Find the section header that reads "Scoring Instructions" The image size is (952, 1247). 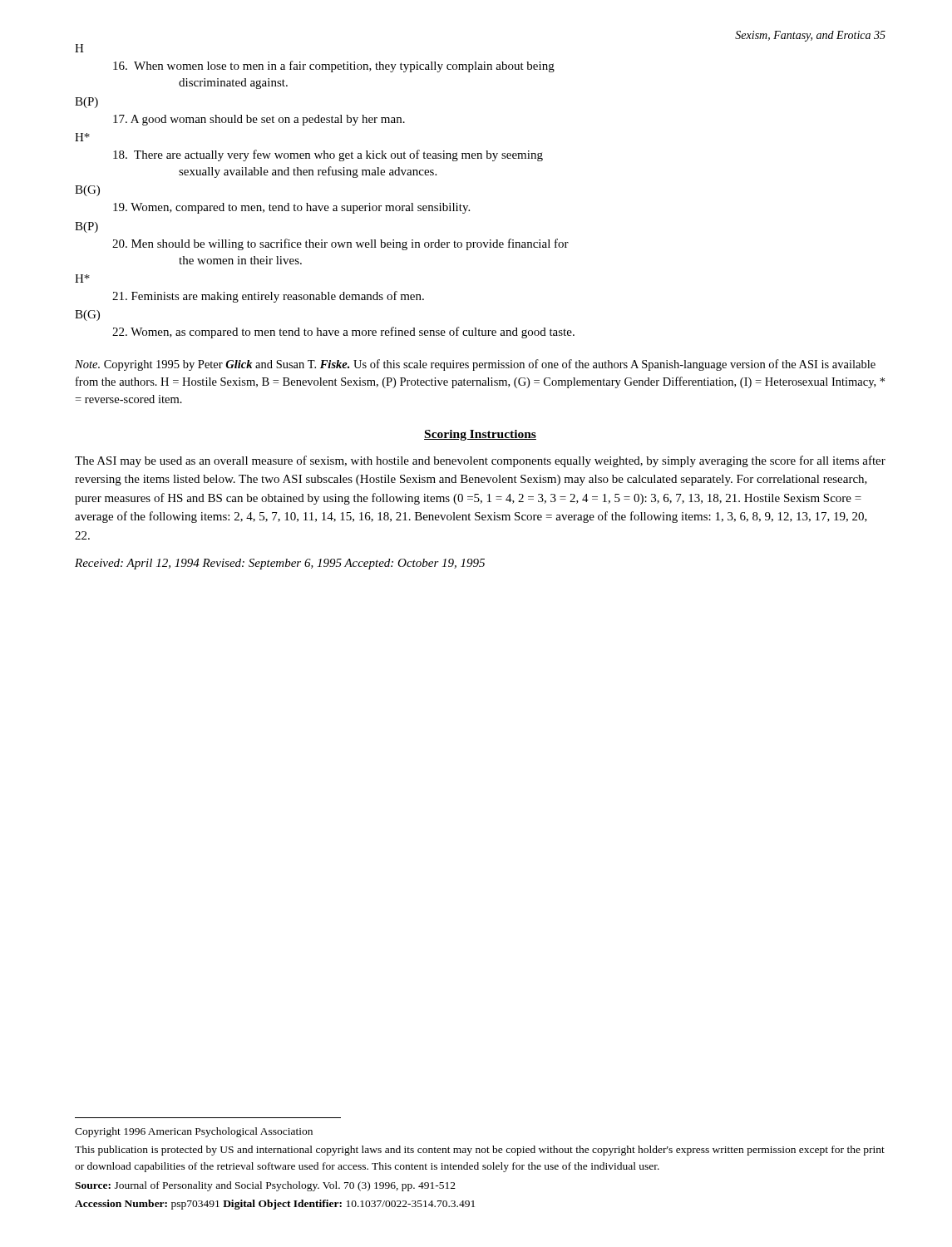(x=480, y=433)
